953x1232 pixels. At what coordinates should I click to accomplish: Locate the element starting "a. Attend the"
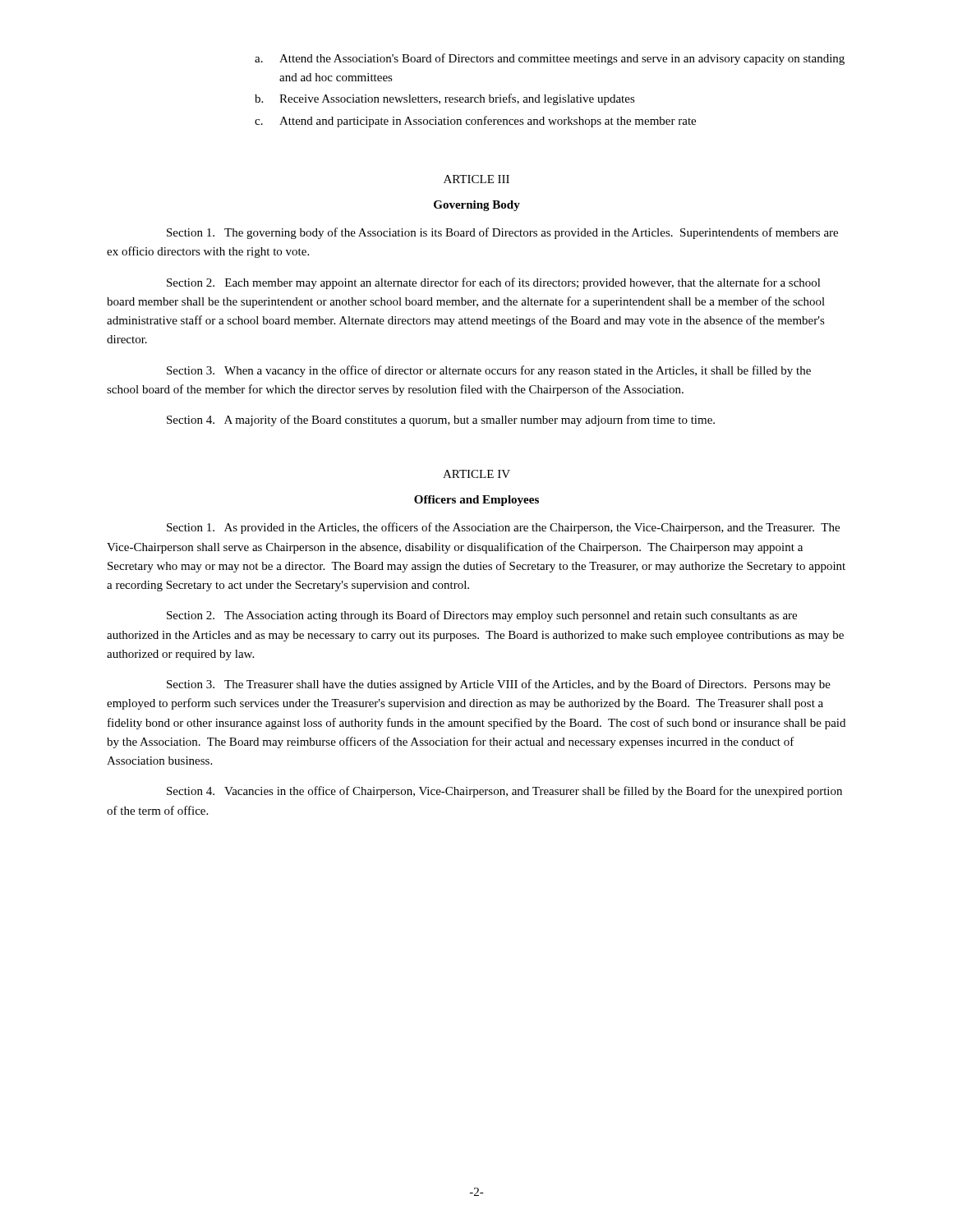click(550, 68)
